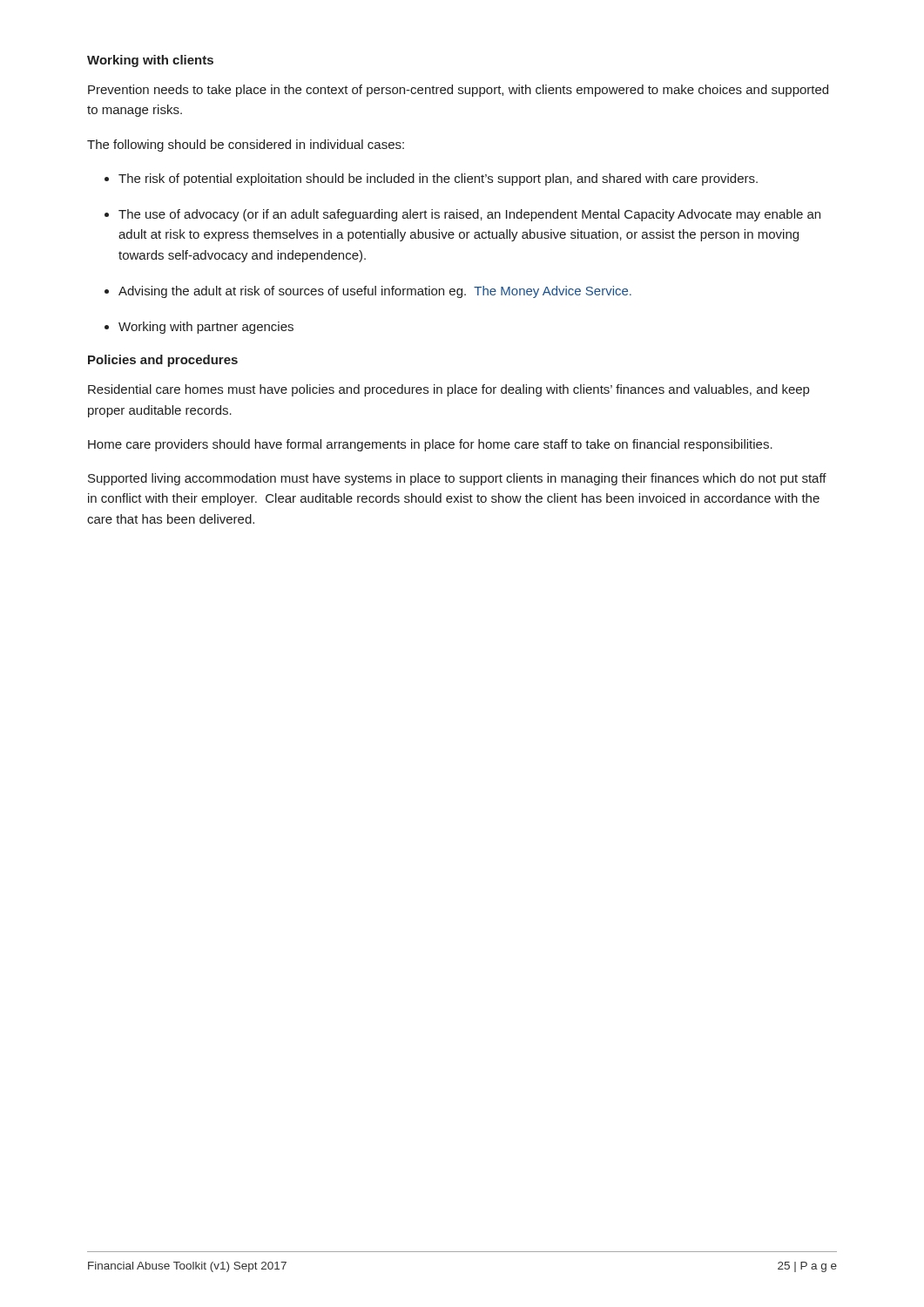Find the element starting "Home care providers should have formal"

(430, 444)
